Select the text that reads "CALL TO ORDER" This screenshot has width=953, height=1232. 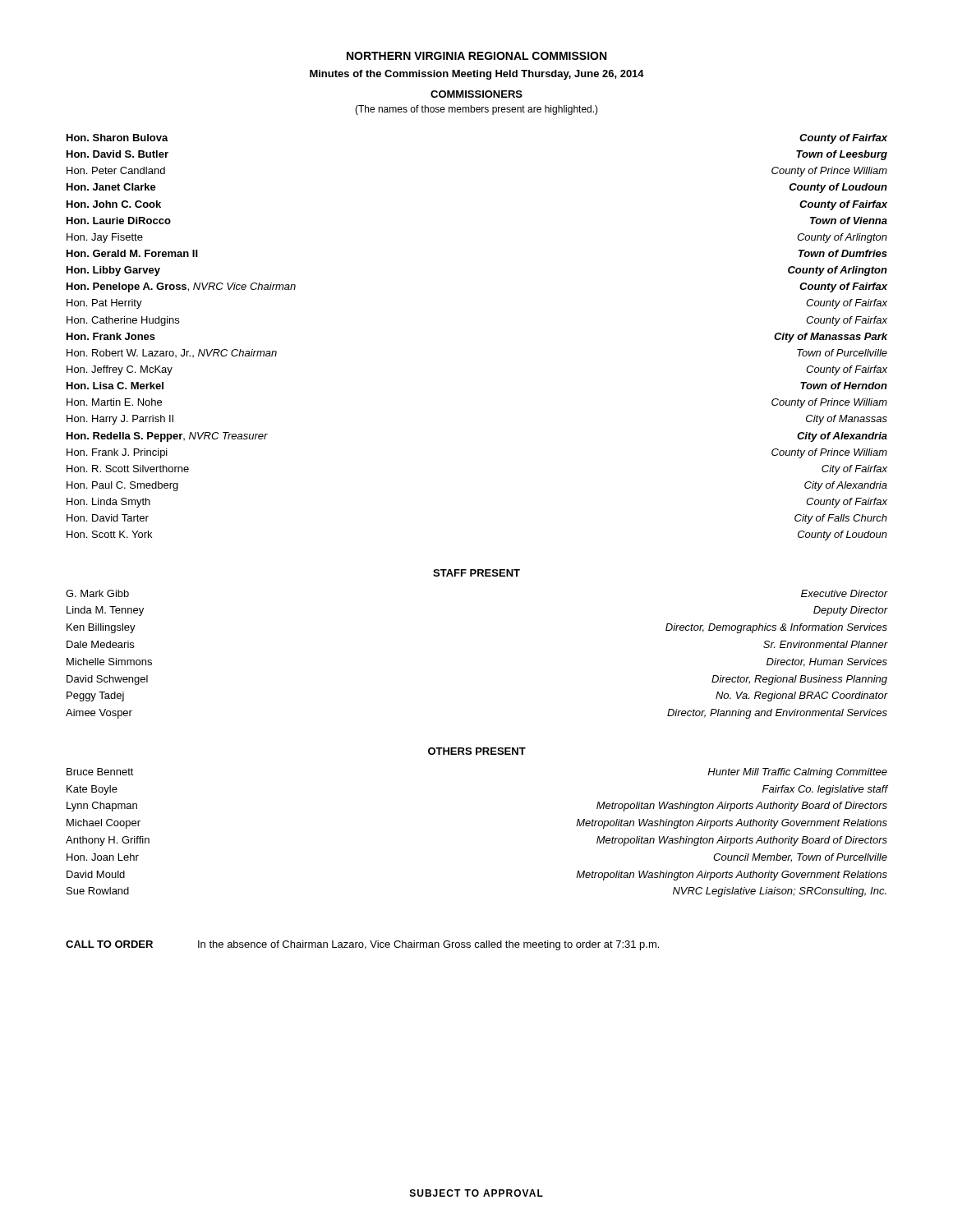click(x=109, y=944)
